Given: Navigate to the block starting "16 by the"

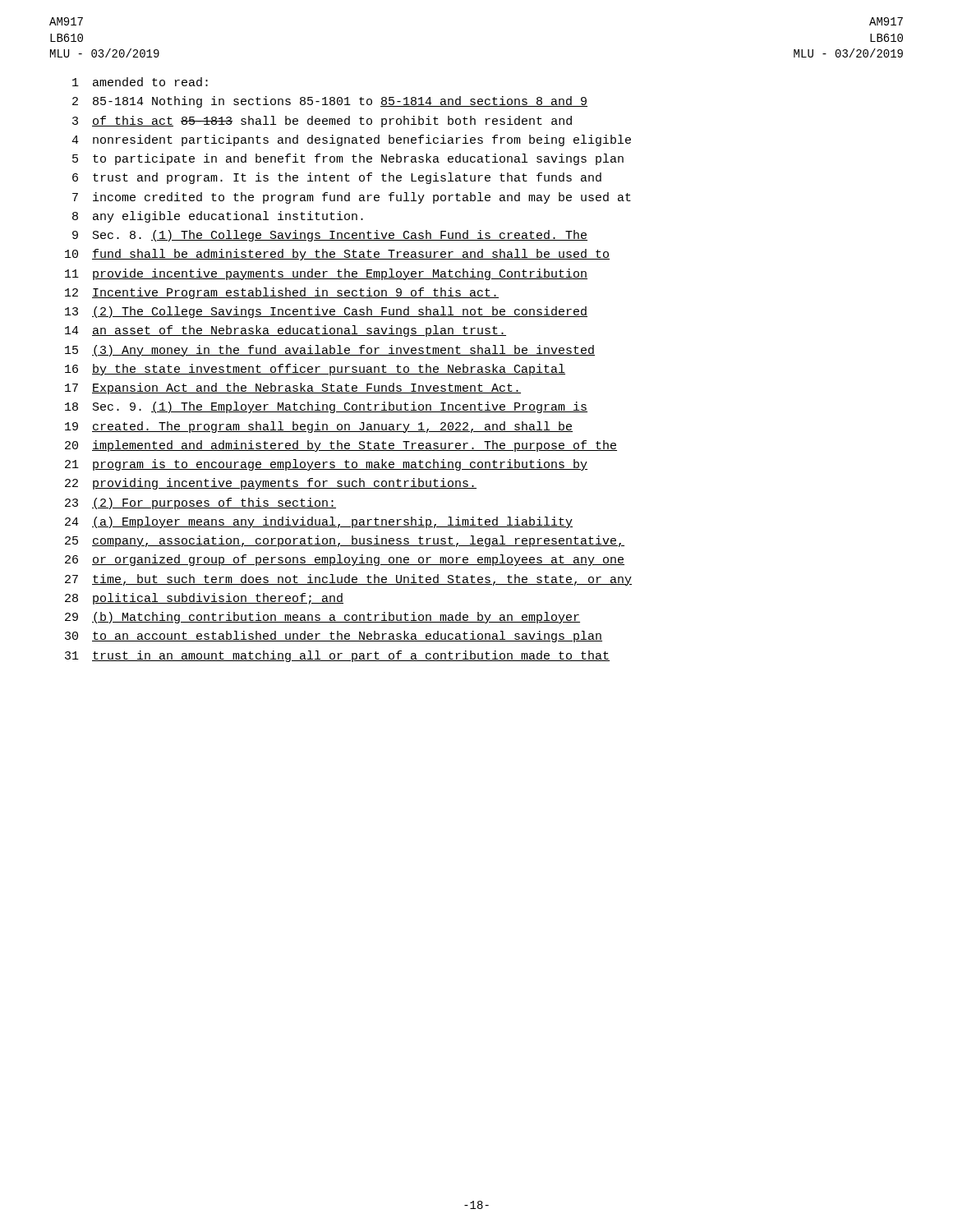Looking at the screenshot, I should pos(307,370).
